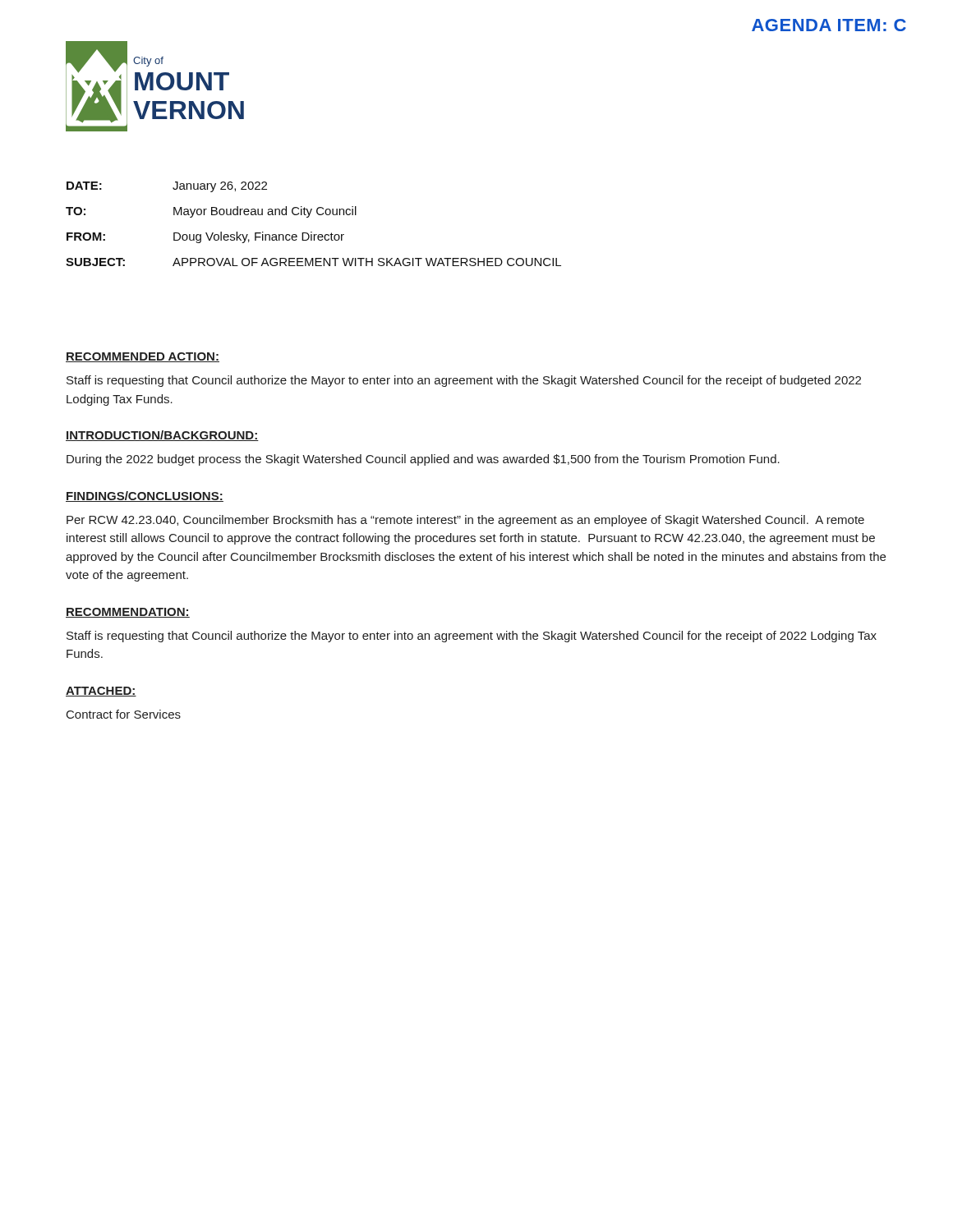The height and width of the screenshot is (1232, 953).
Task: Point to the text starting "DATE: January 26,"
Action: (x=86, y=187)
